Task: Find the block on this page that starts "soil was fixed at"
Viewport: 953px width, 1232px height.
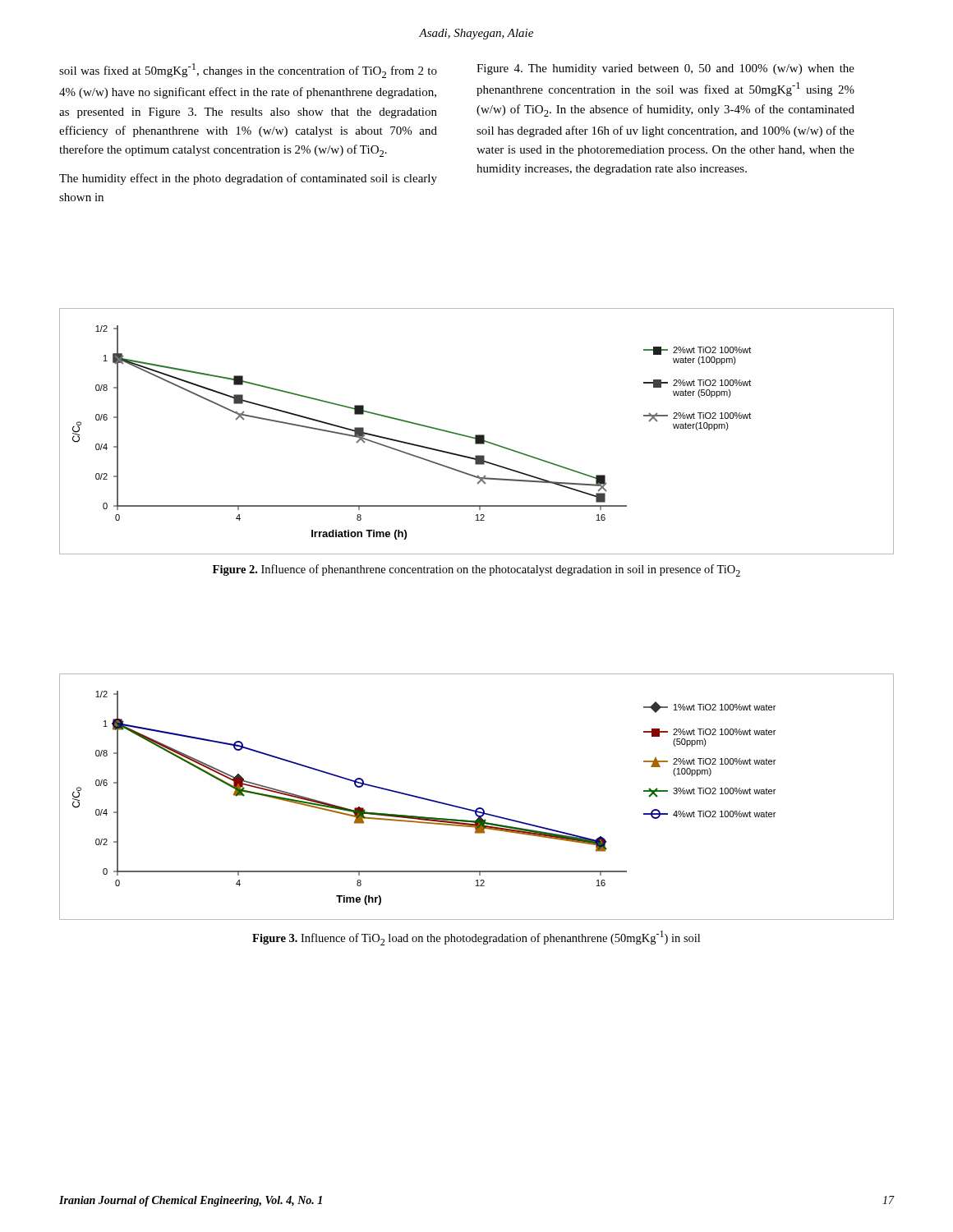Action: (x=248, y=133)
